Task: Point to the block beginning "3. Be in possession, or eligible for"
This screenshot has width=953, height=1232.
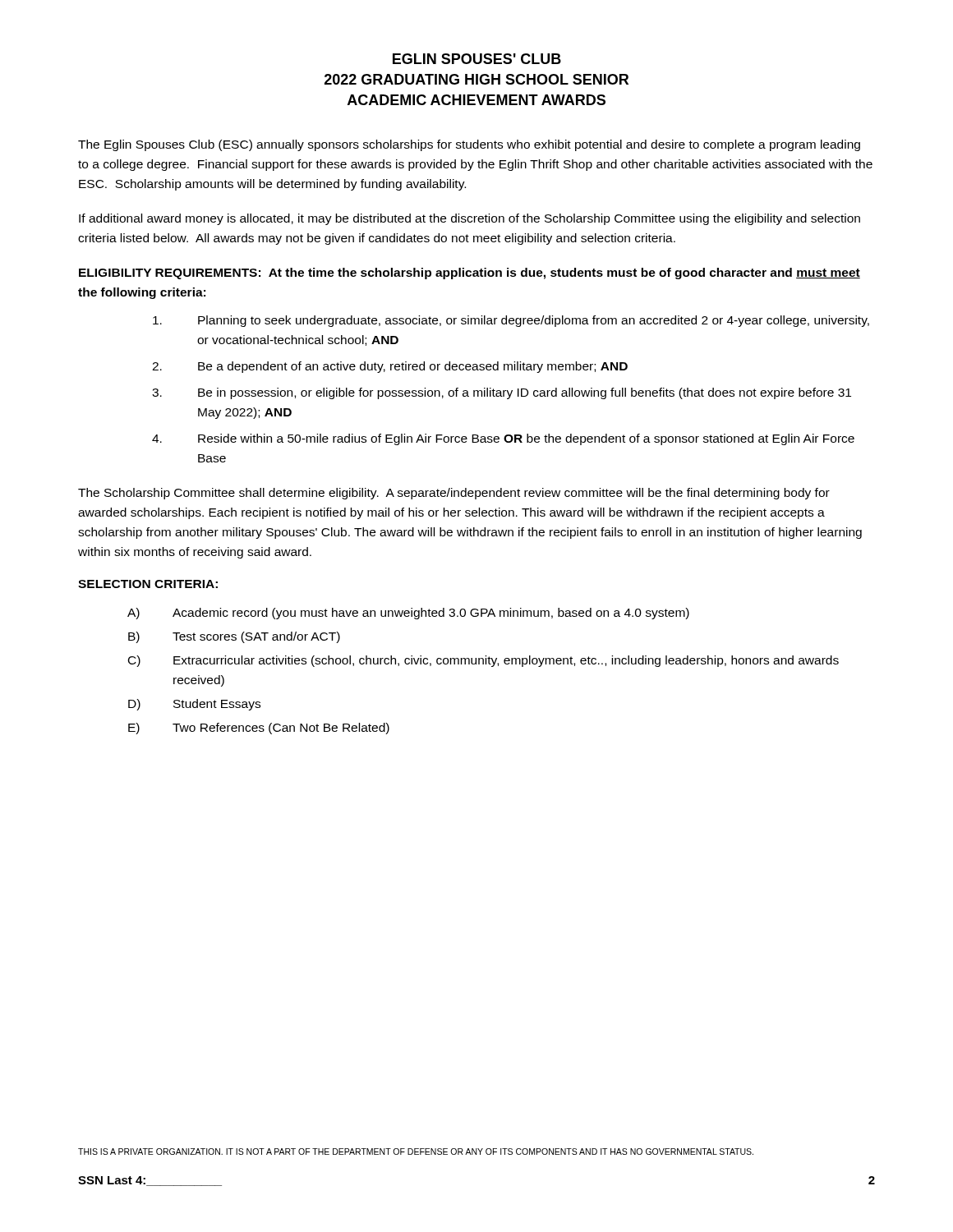Action: [476, 402]
